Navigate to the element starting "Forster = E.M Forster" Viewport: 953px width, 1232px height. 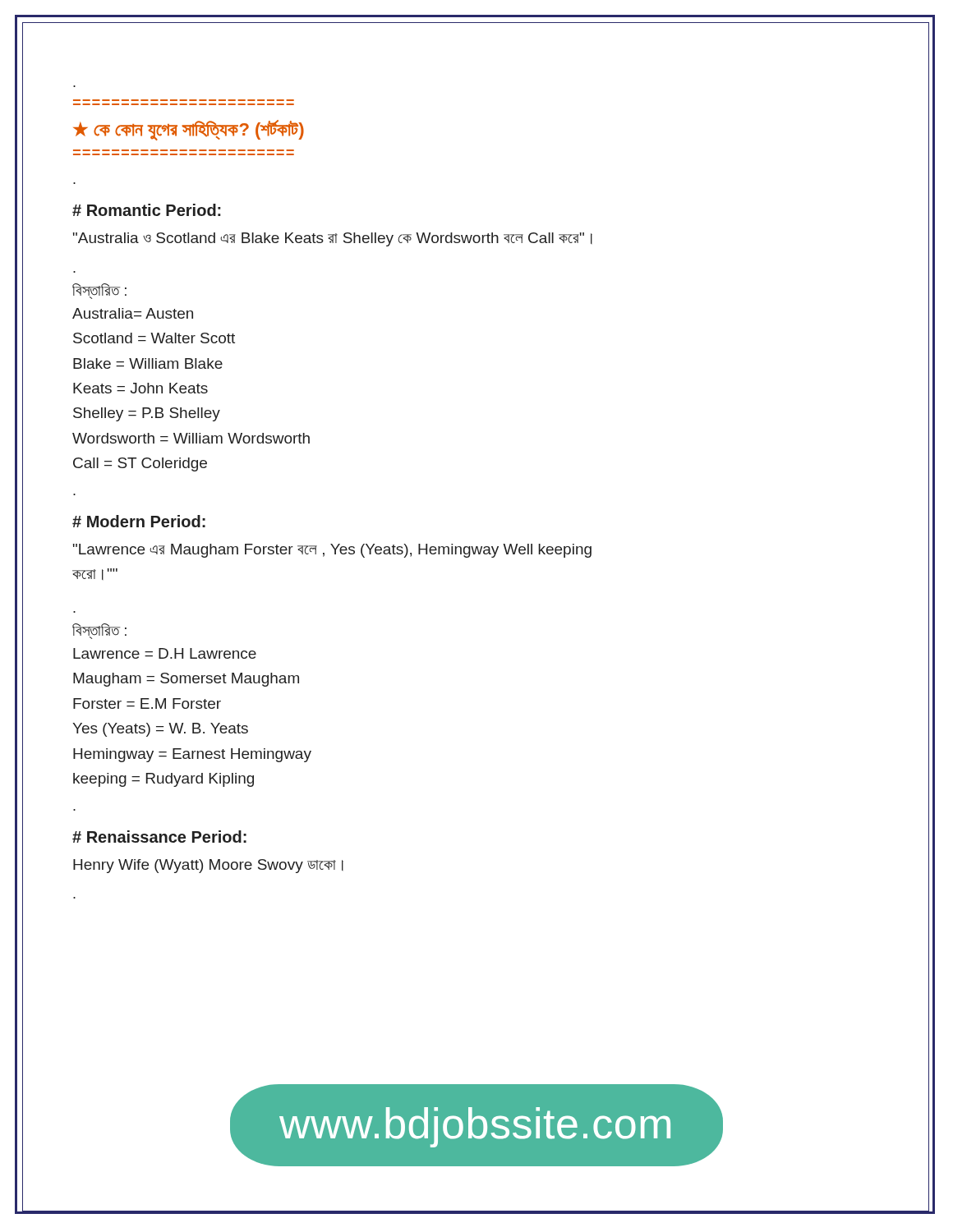click(147, 703)
